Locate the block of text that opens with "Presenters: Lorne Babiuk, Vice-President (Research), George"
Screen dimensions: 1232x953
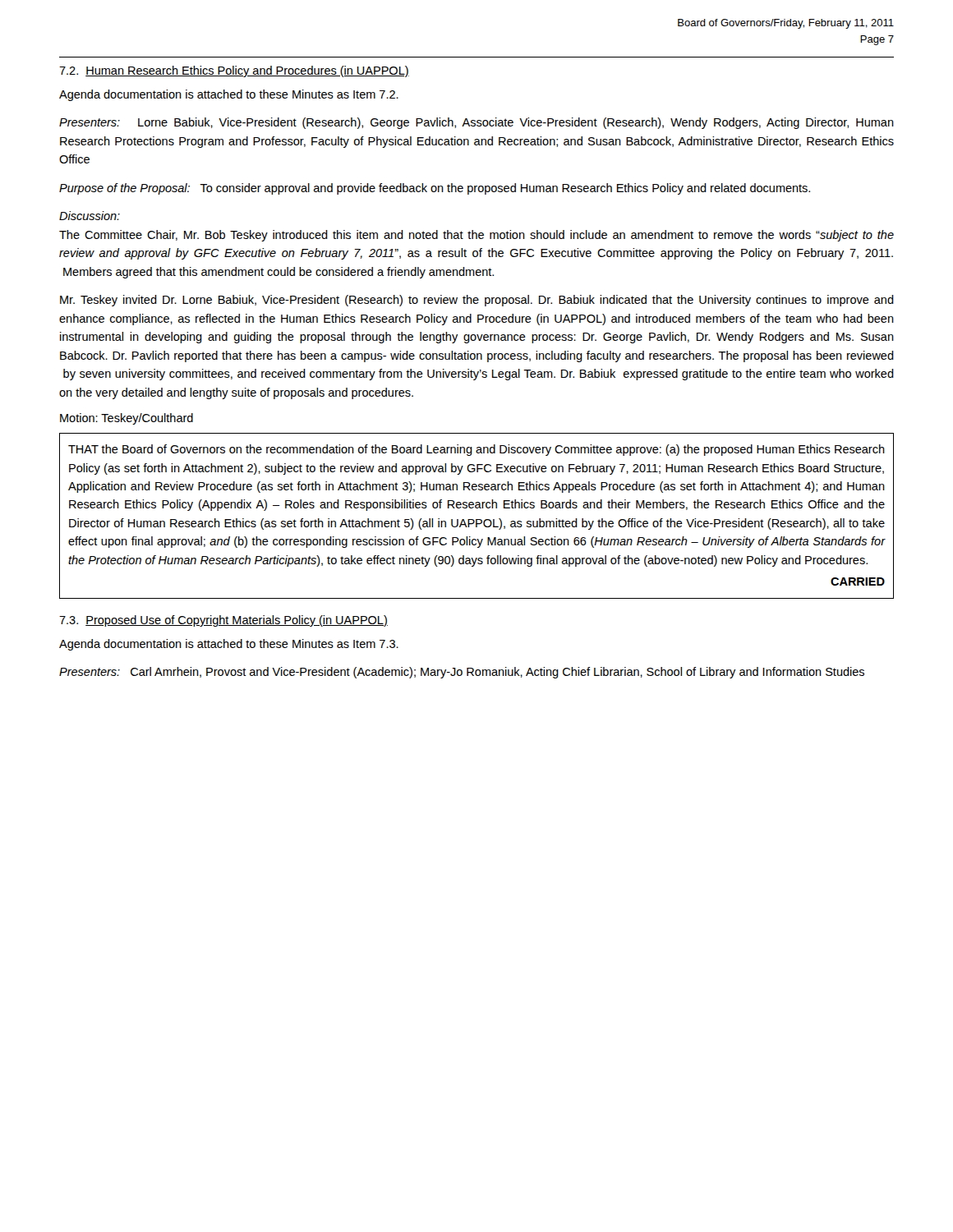coord(476,141)
